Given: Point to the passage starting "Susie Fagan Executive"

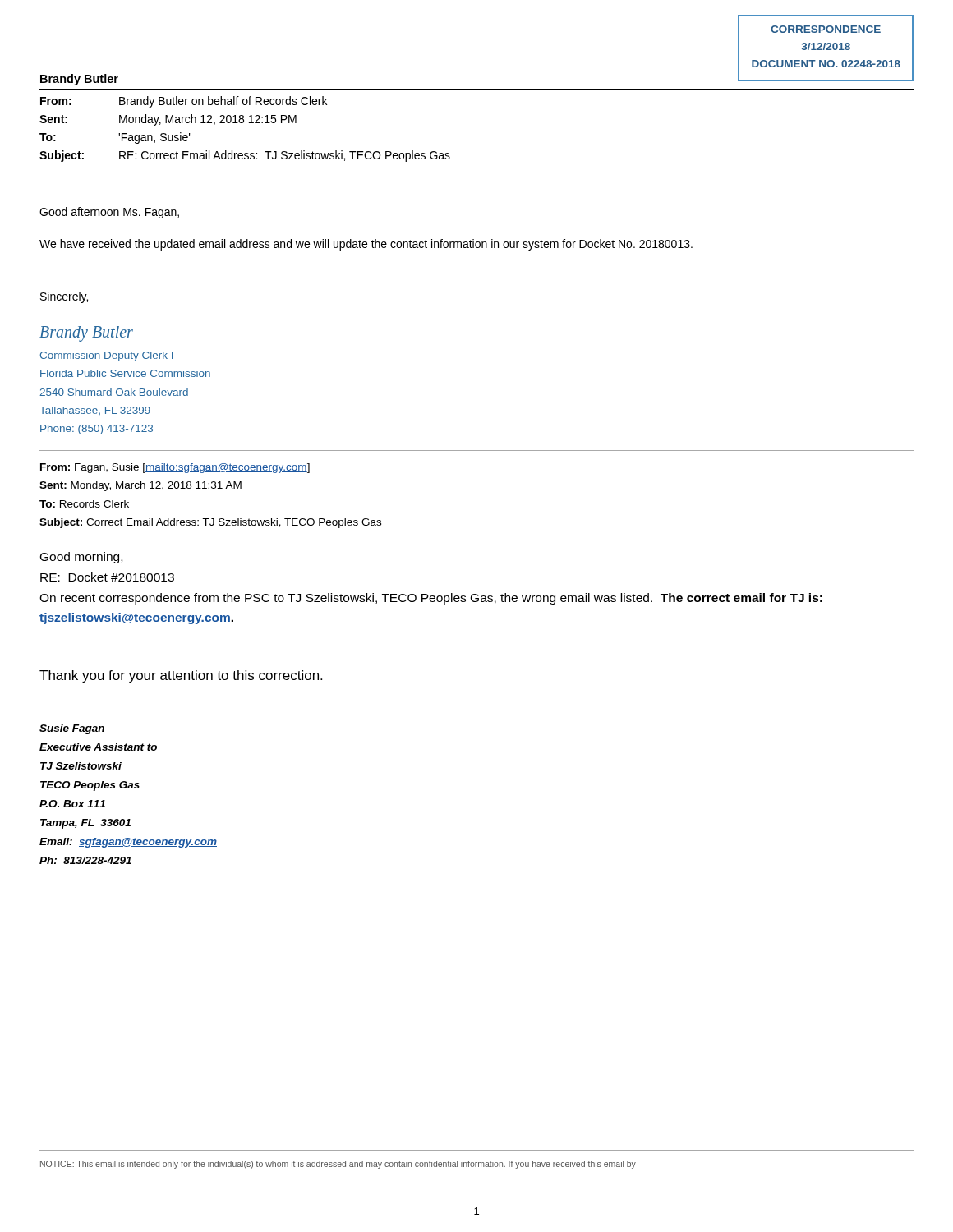Looking at the screenshot, I should point(128,794).
